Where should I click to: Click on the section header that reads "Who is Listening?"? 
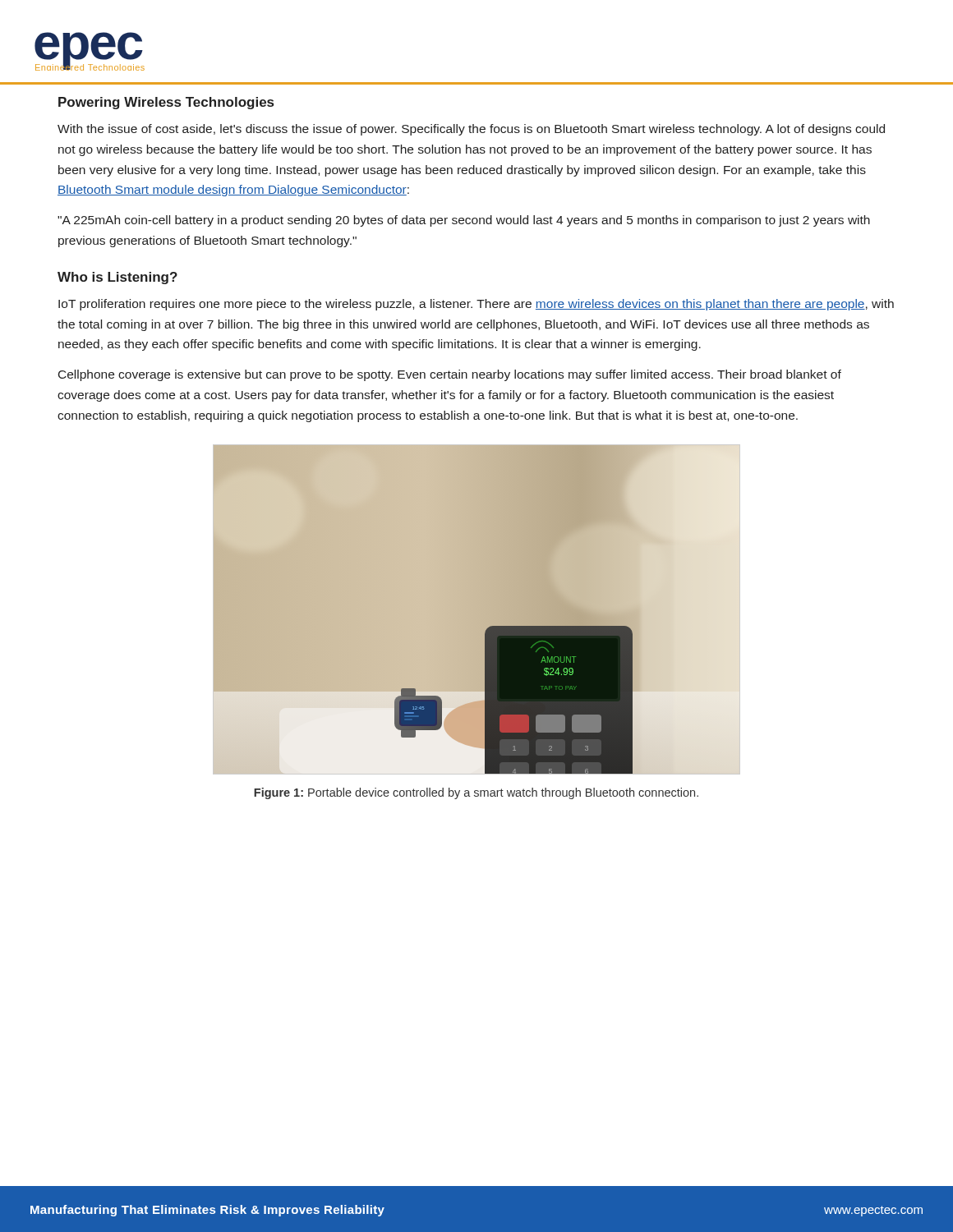point(118,277)
